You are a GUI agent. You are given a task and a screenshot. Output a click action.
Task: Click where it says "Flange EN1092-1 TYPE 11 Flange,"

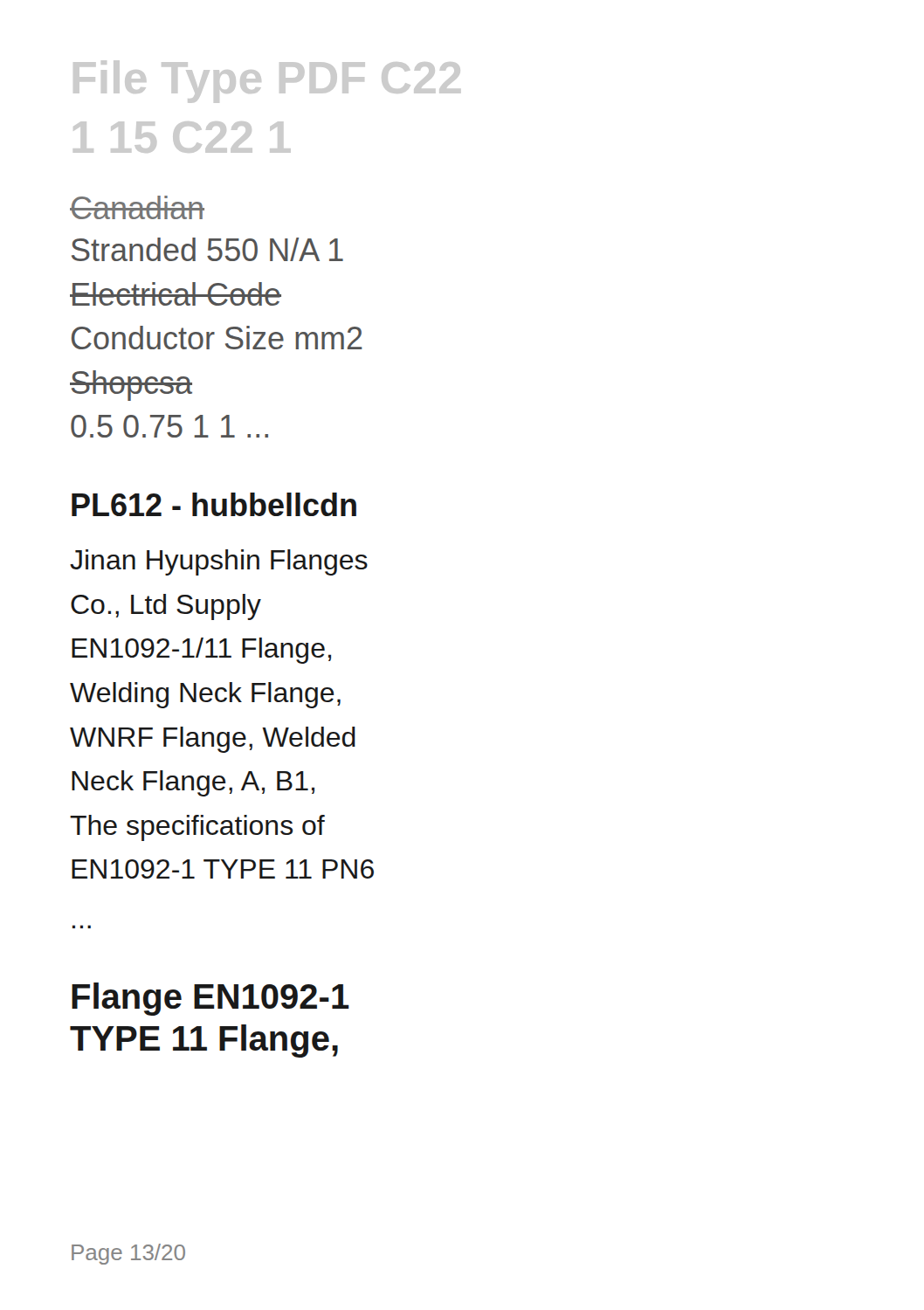pos(210,1018)
